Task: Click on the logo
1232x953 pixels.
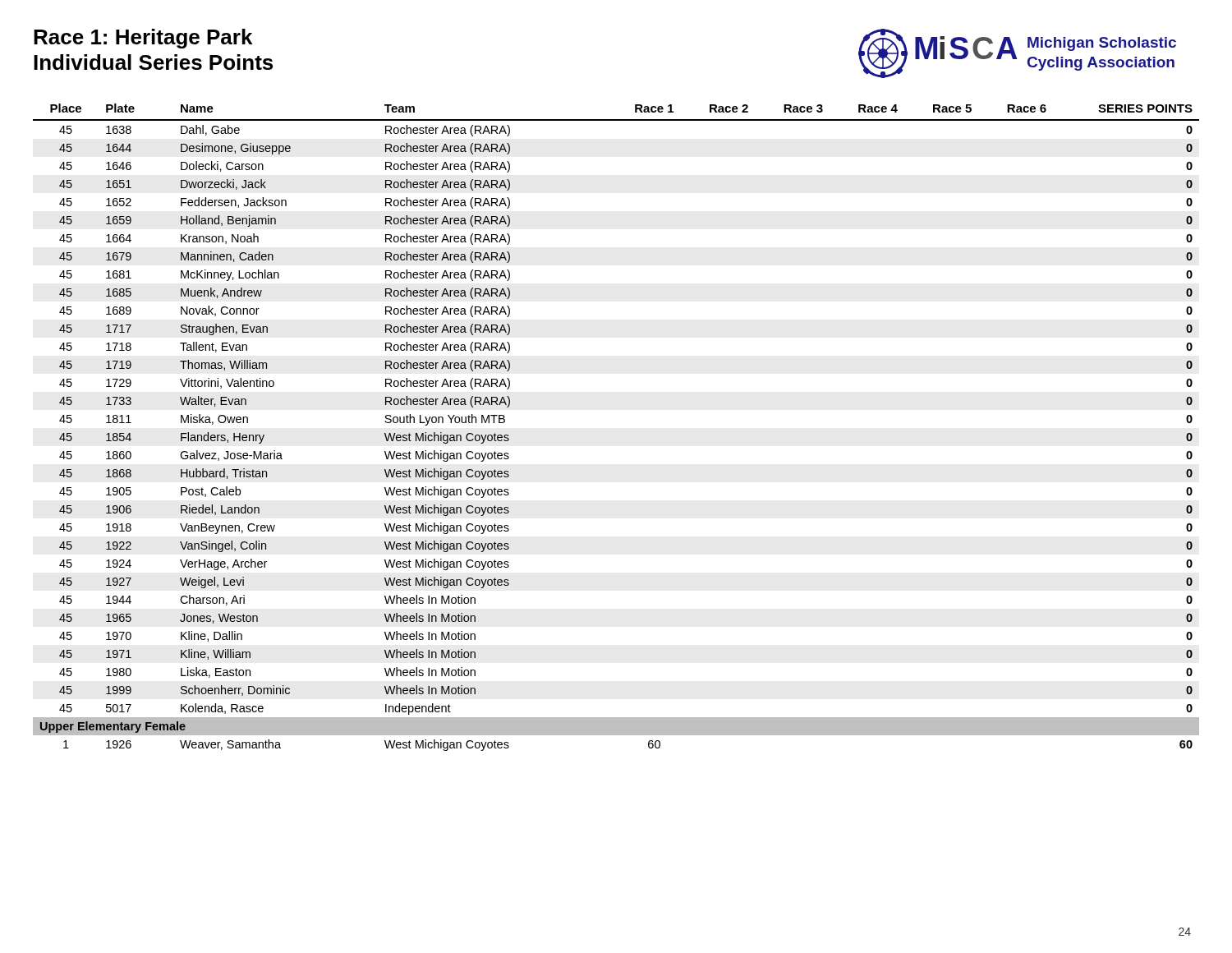Action: click(x=1027, y=53)
